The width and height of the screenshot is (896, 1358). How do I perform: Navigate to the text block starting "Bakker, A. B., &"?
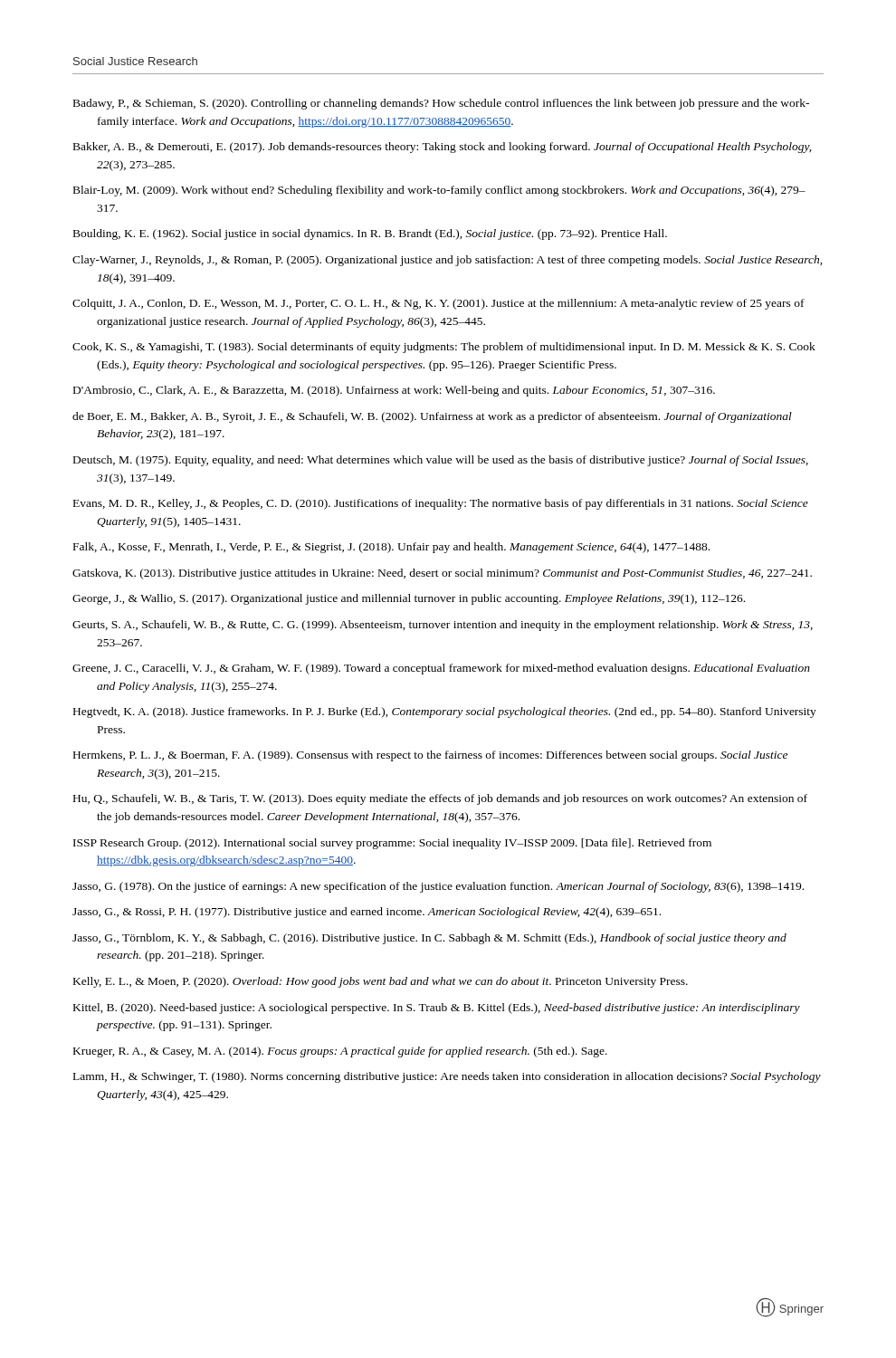(442, 155)
